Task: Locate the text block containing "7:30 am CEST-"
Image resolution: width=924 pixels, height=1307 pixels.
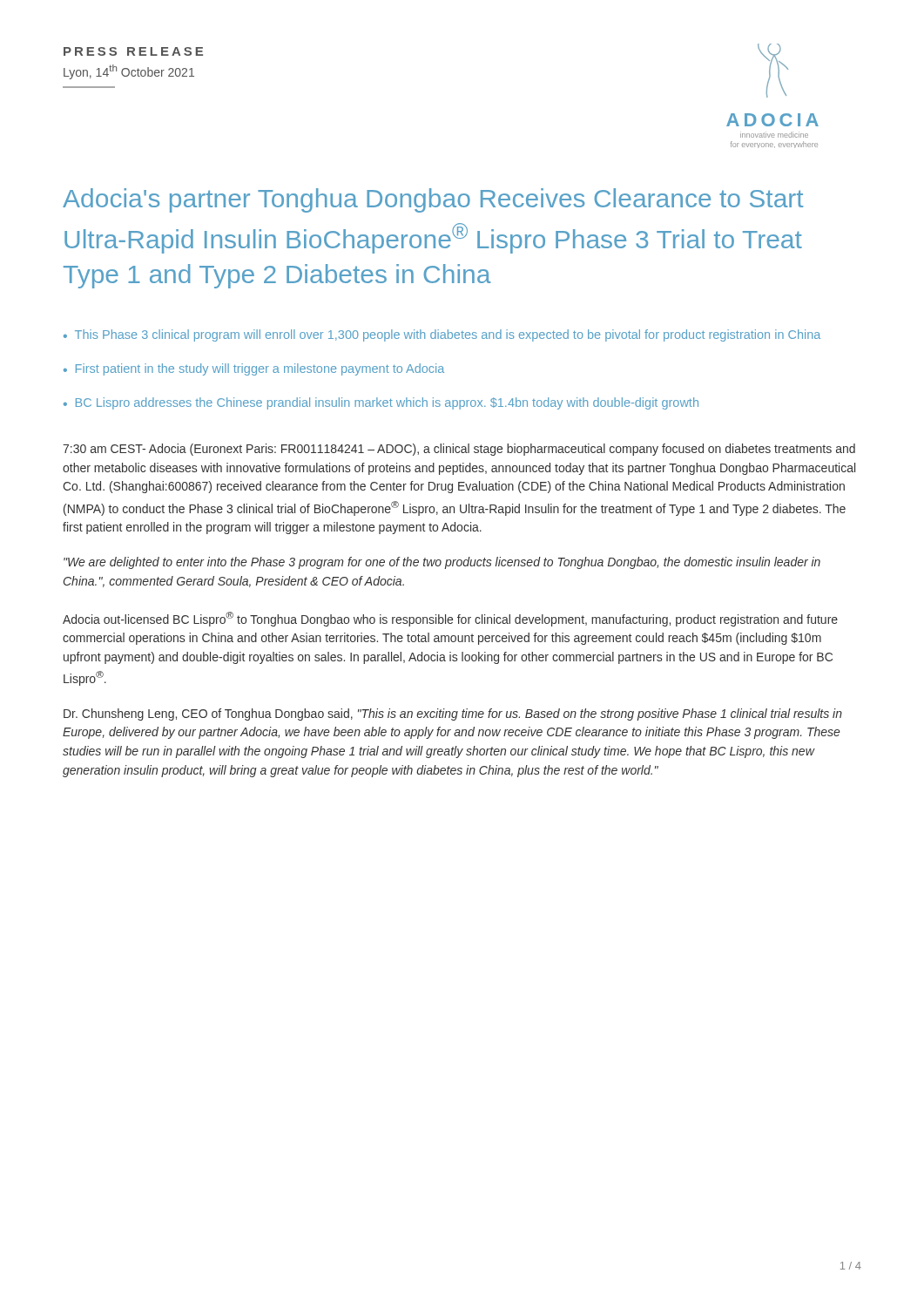Action: [459, 488]
